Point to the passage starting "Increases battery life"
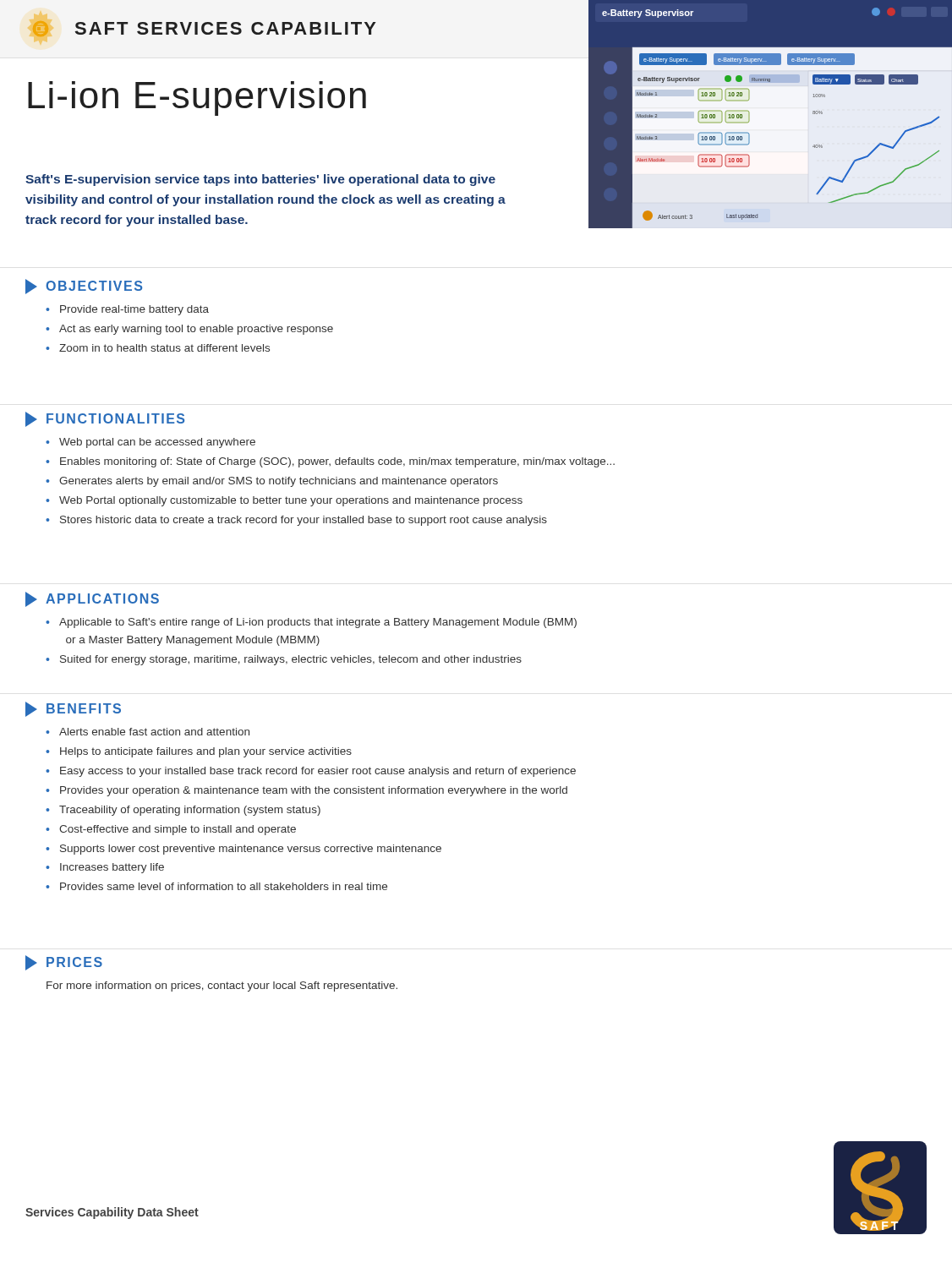The height and width of the screenshot is (1268, 952). [x=112, y=867]
